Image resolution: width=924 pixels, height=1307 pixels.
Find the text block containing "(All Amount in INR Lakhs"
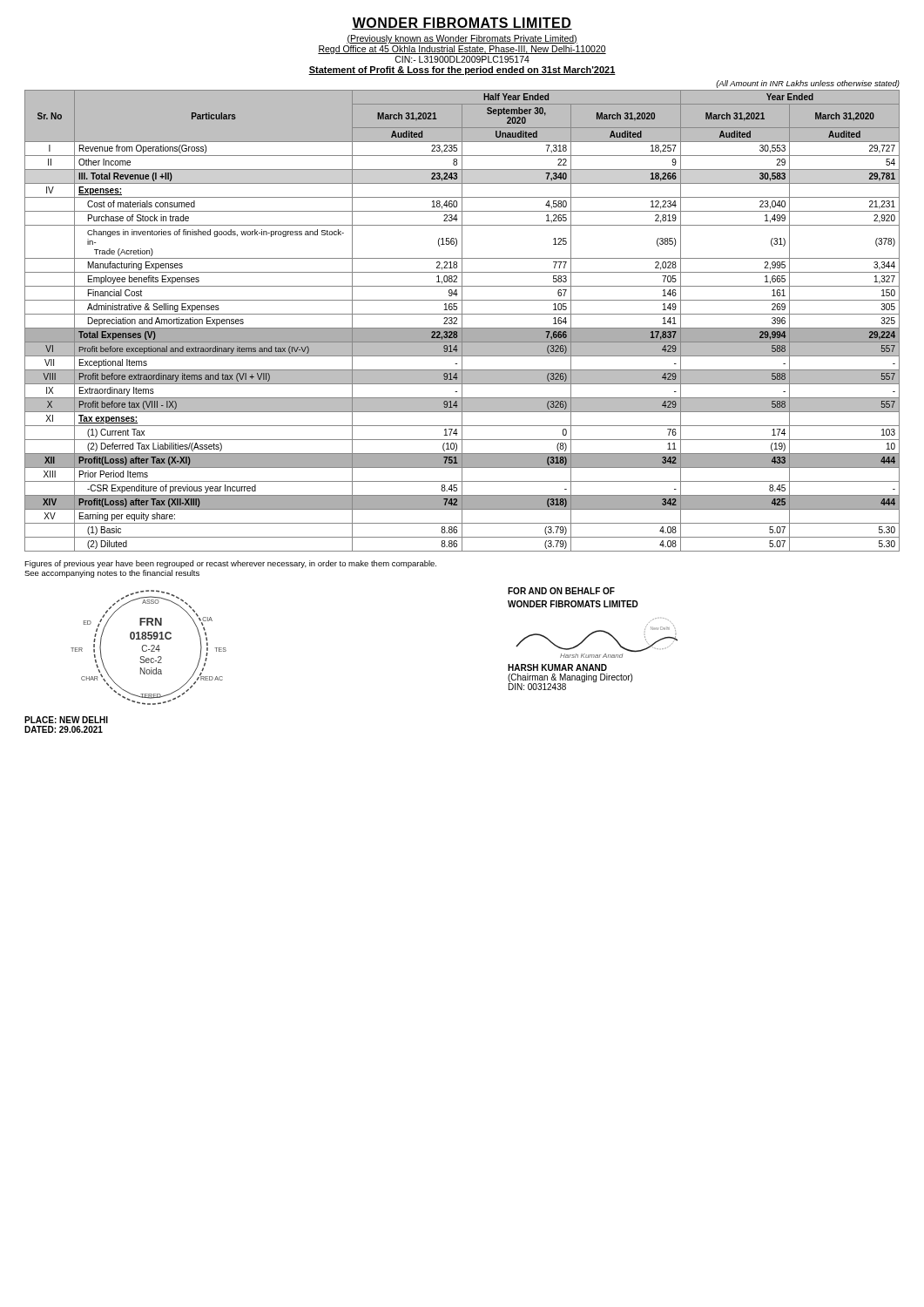click(808, 83)
